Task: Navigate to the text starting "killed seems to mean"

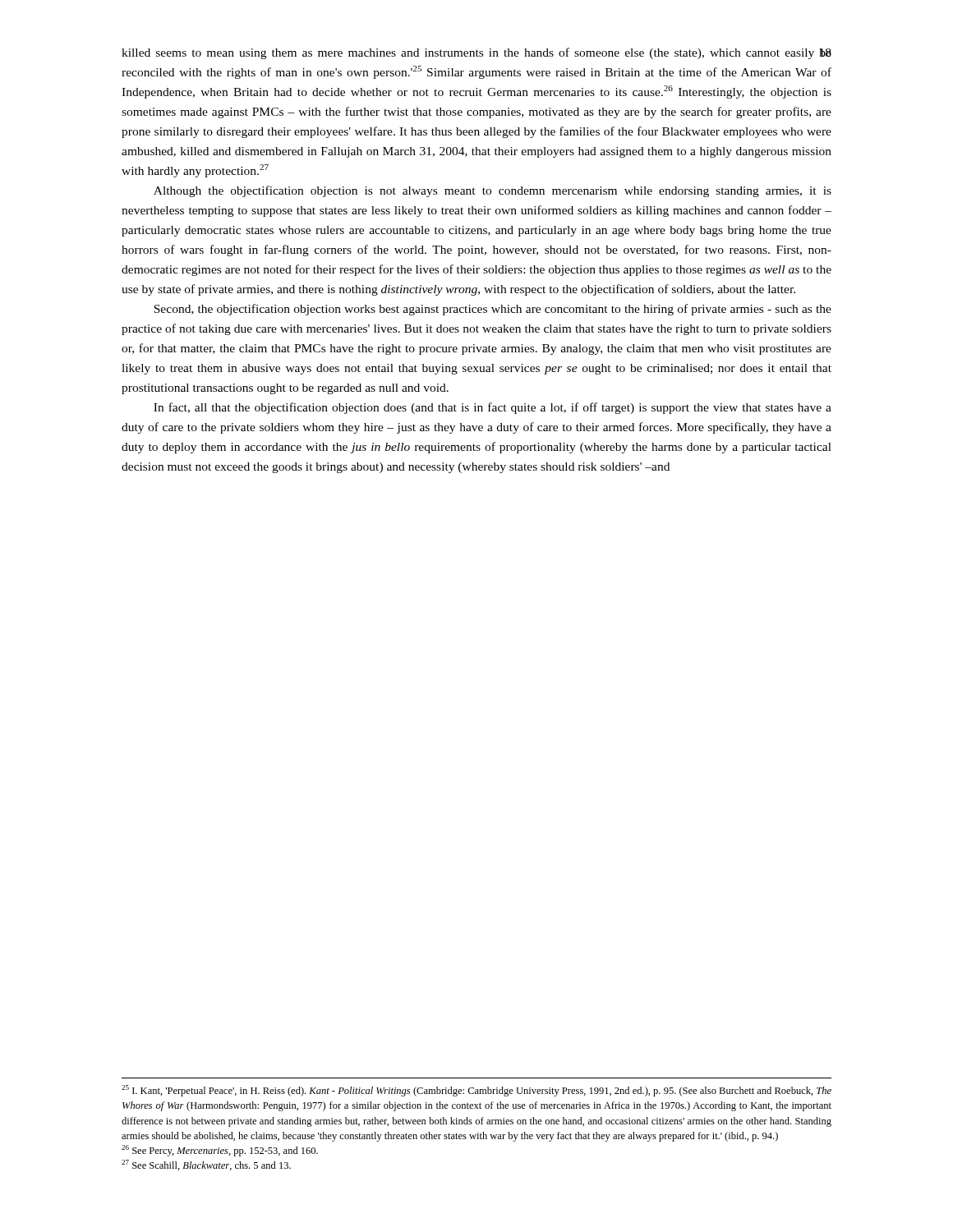Action: tap(476, 112)
